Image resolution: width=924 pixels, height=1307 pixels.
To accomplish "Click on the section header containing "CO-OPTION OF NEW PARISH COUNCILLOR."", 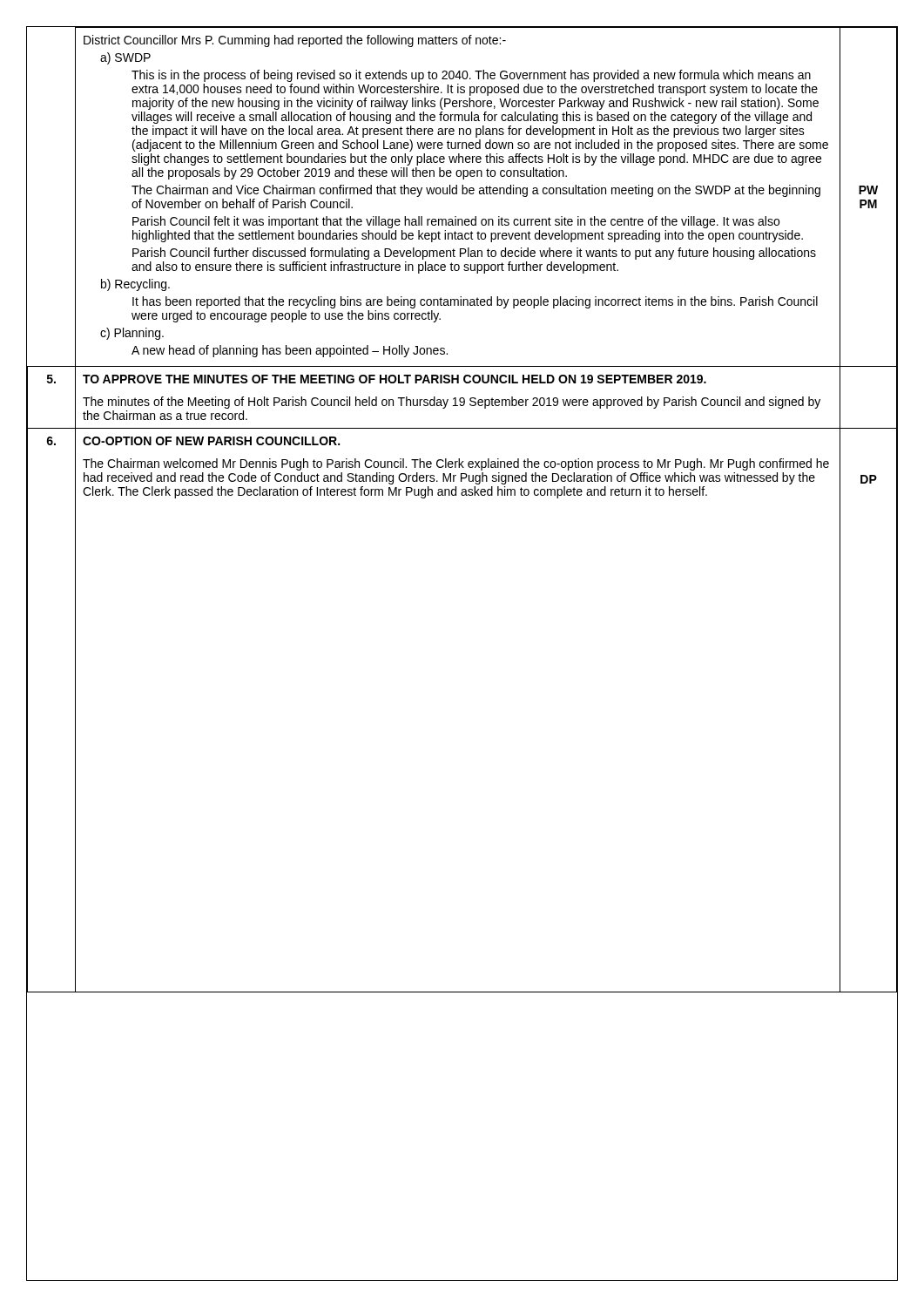I will coord(212,441).
